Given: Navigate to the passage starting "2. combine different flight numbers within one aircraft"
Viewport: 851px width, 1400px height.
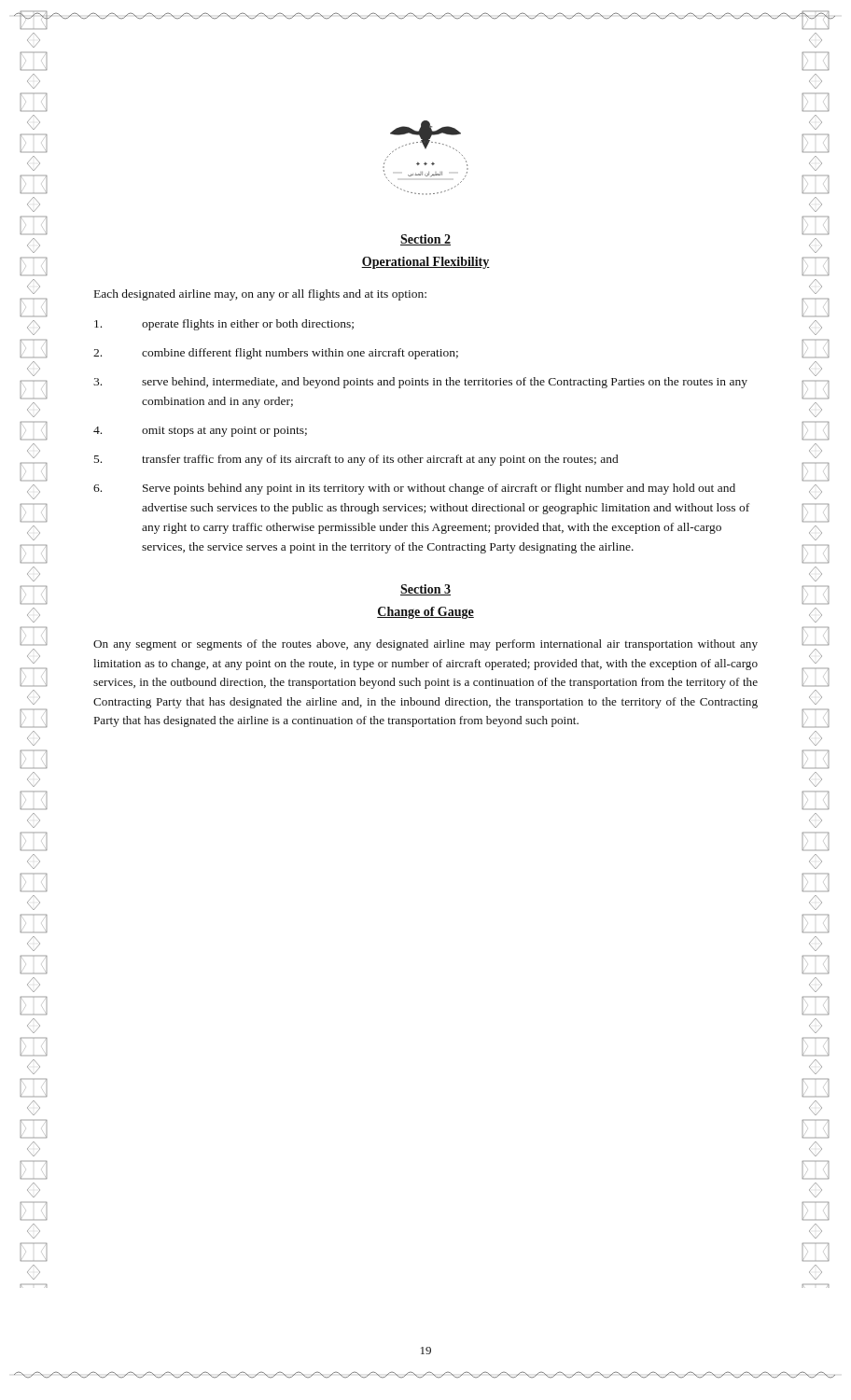Looking at the screenshot, I should [426, 353].
